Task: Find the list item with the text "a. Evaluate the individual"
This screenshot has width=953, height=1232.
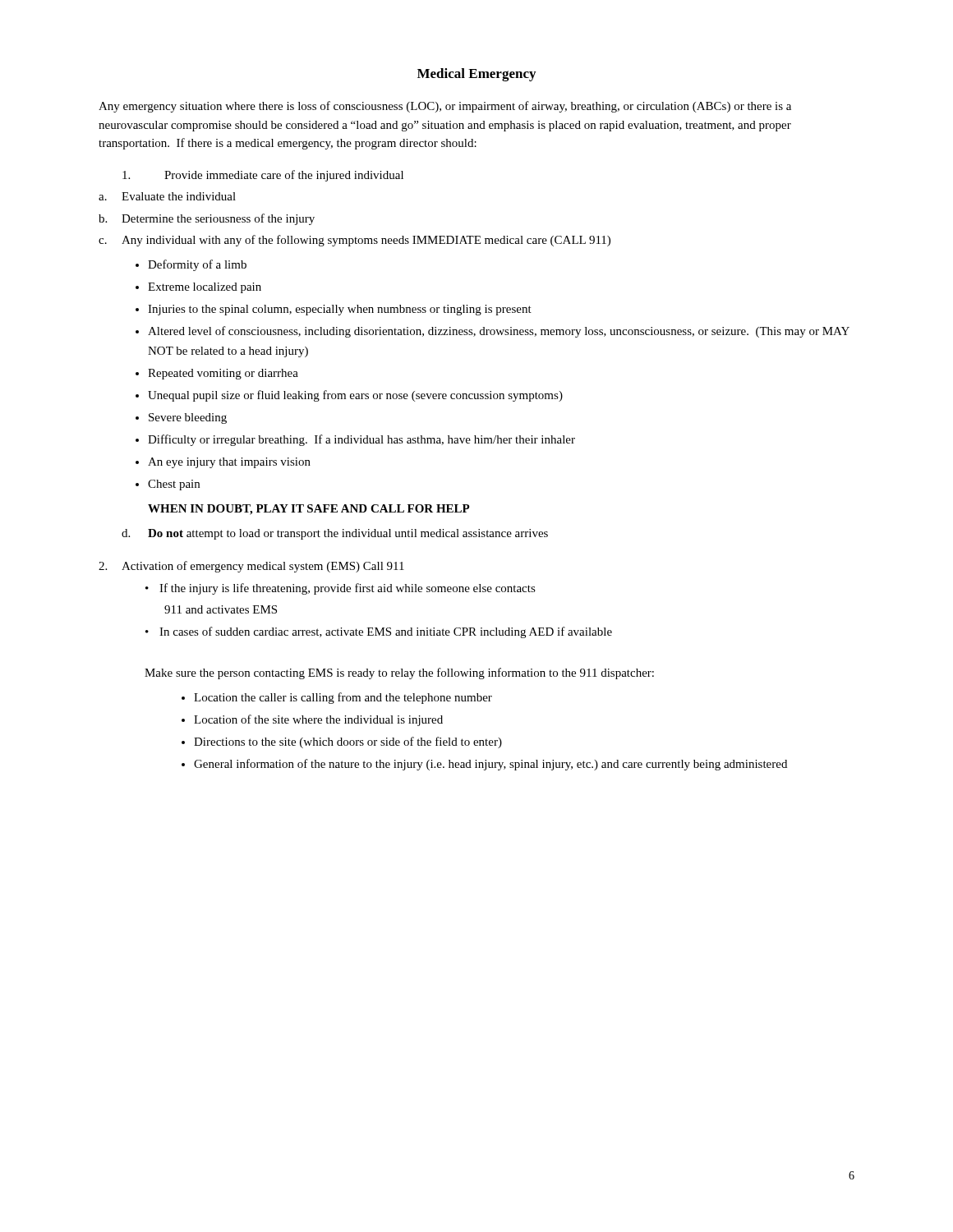Action: click(167, 196)
